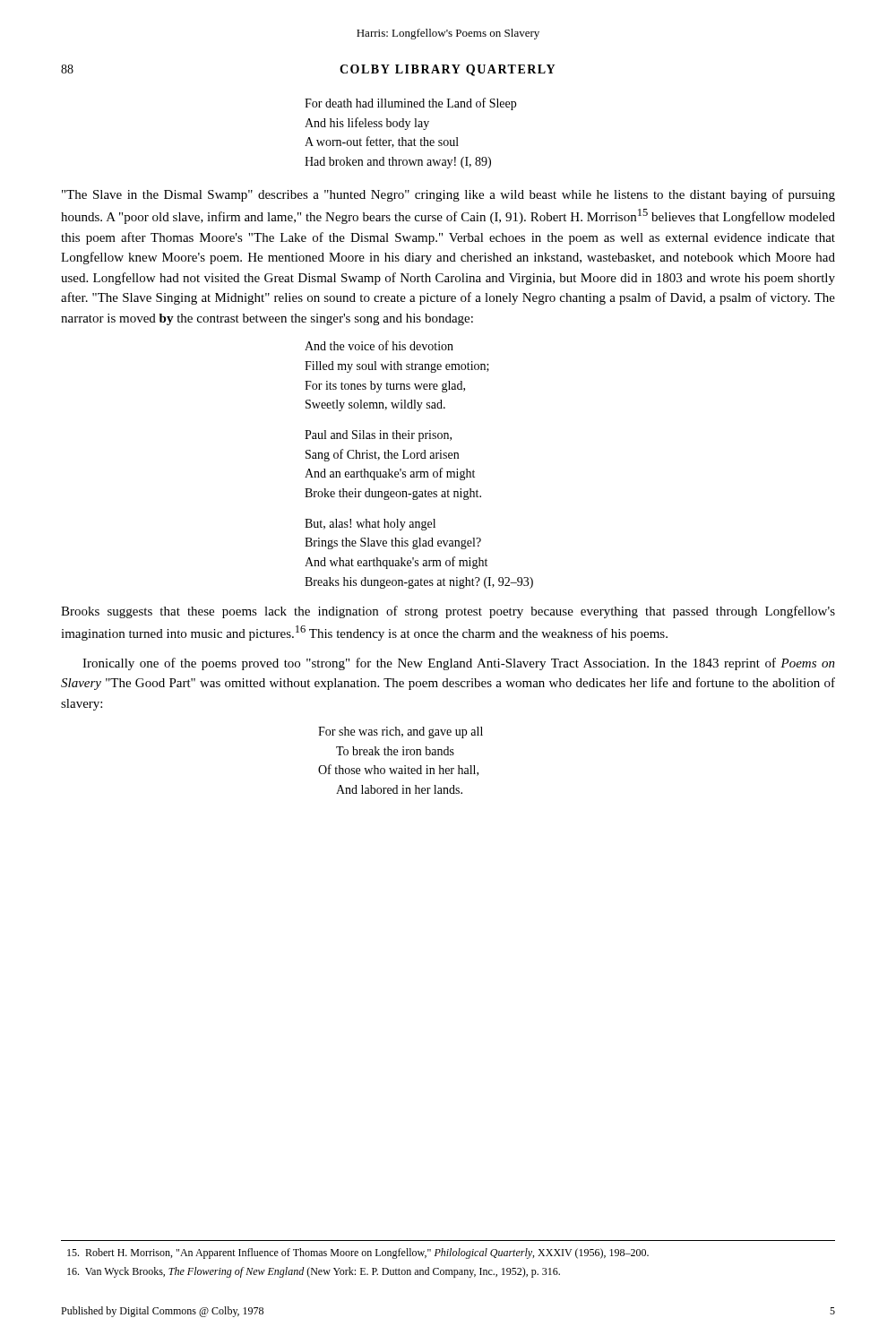Locate the text block that says "And the voice of his devotion"
Screen dimensions: 1344x896
coord(448,464)
